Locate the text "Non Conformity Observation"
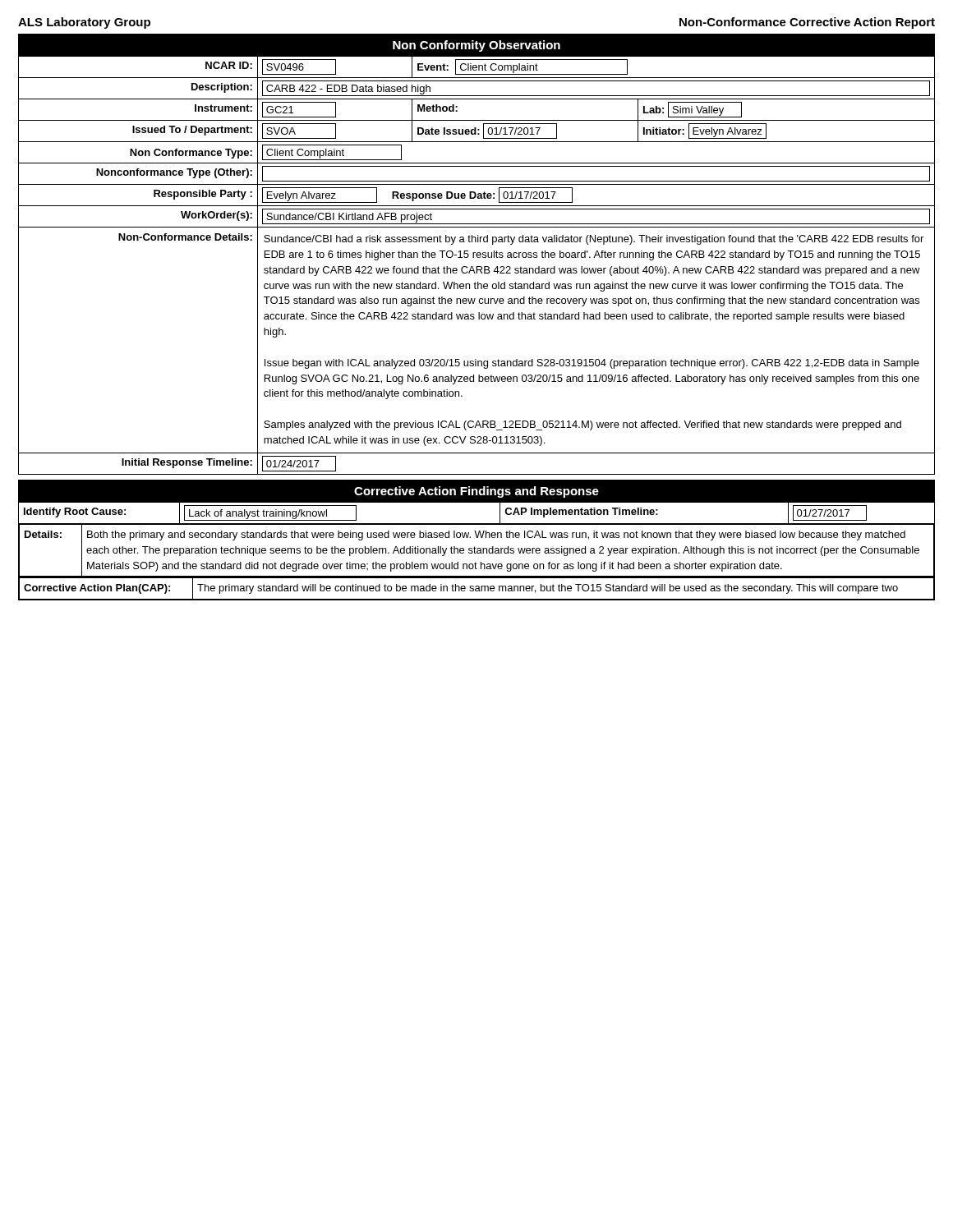The image size is (953, 1232). point(476,45)
